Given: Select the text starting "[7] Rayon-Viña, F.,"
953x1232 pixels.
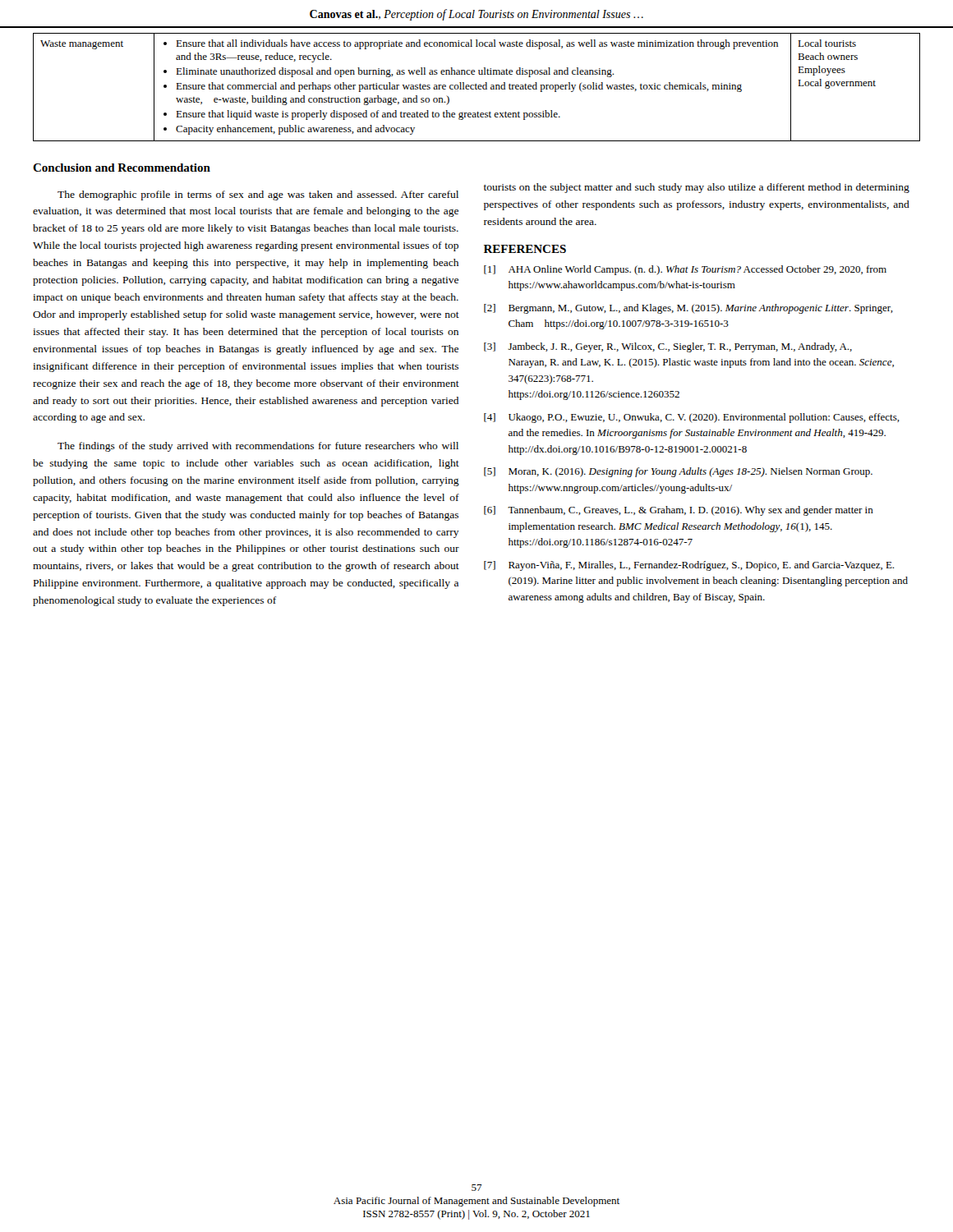Looking at the screenshot, I should (x=696, y=581).
